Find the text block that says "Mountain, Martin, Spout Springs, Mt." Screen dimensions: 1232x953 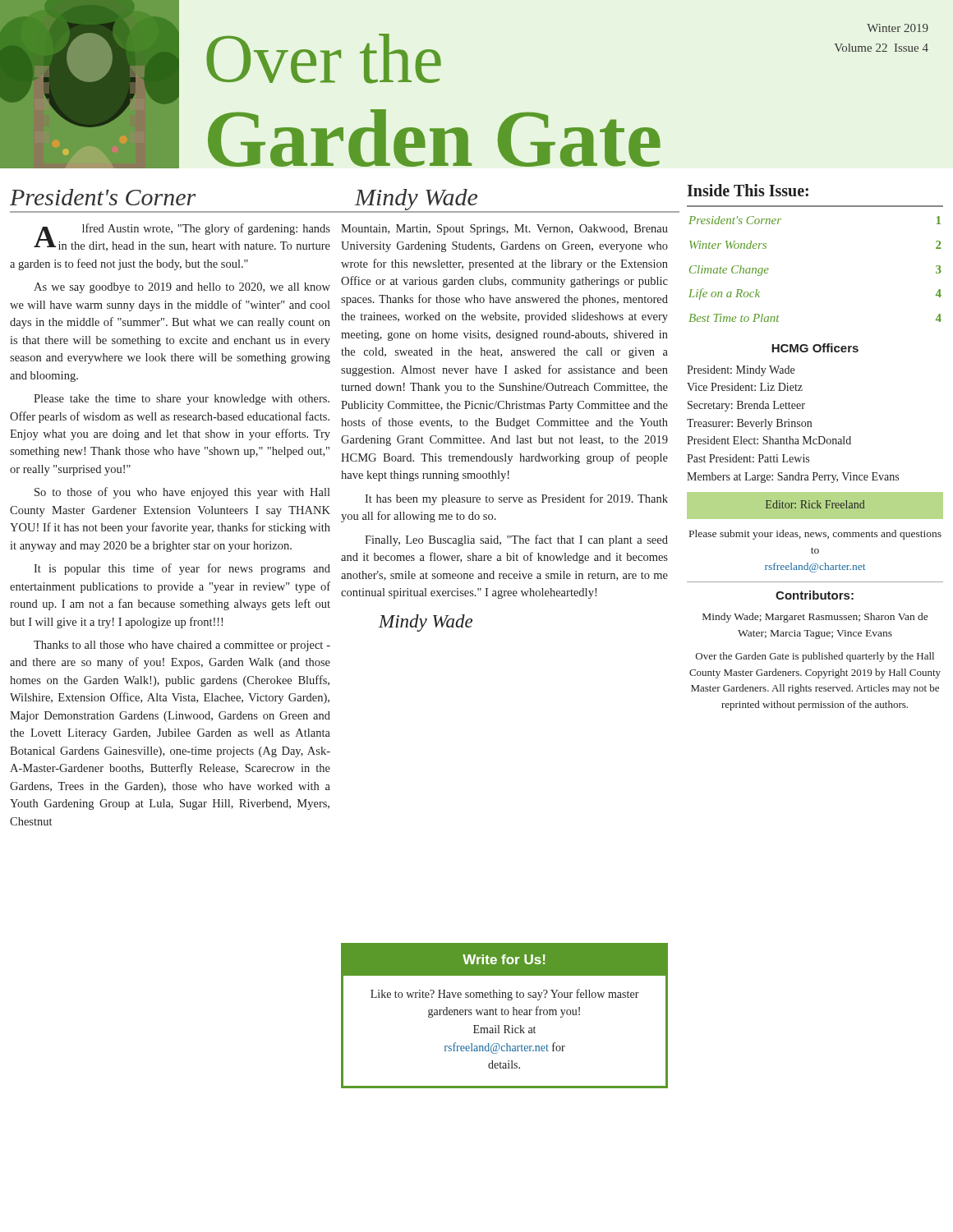click(504, 428)
